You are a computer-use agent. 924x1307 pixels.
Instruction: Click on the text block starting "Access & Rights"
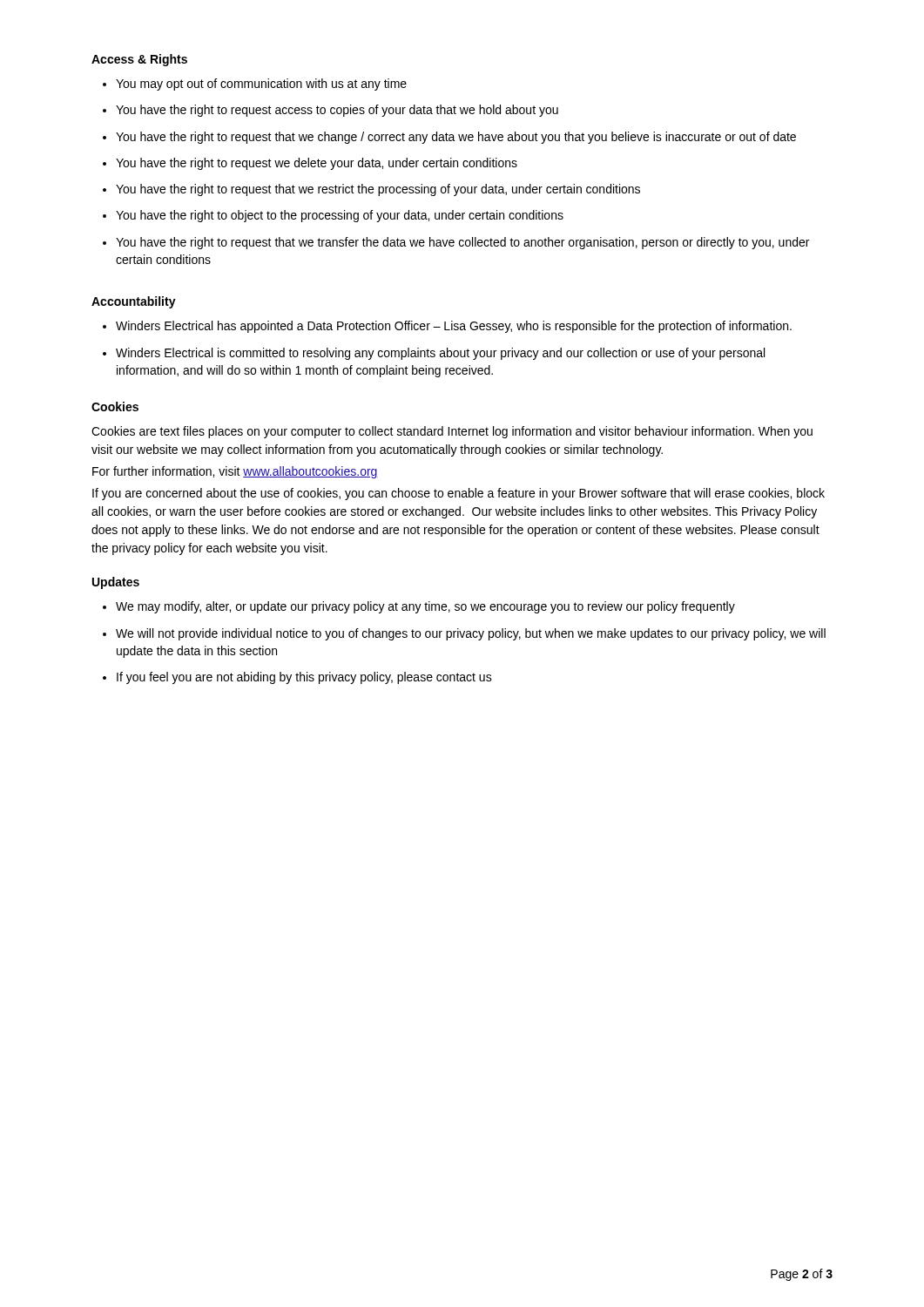pos(140,59)
